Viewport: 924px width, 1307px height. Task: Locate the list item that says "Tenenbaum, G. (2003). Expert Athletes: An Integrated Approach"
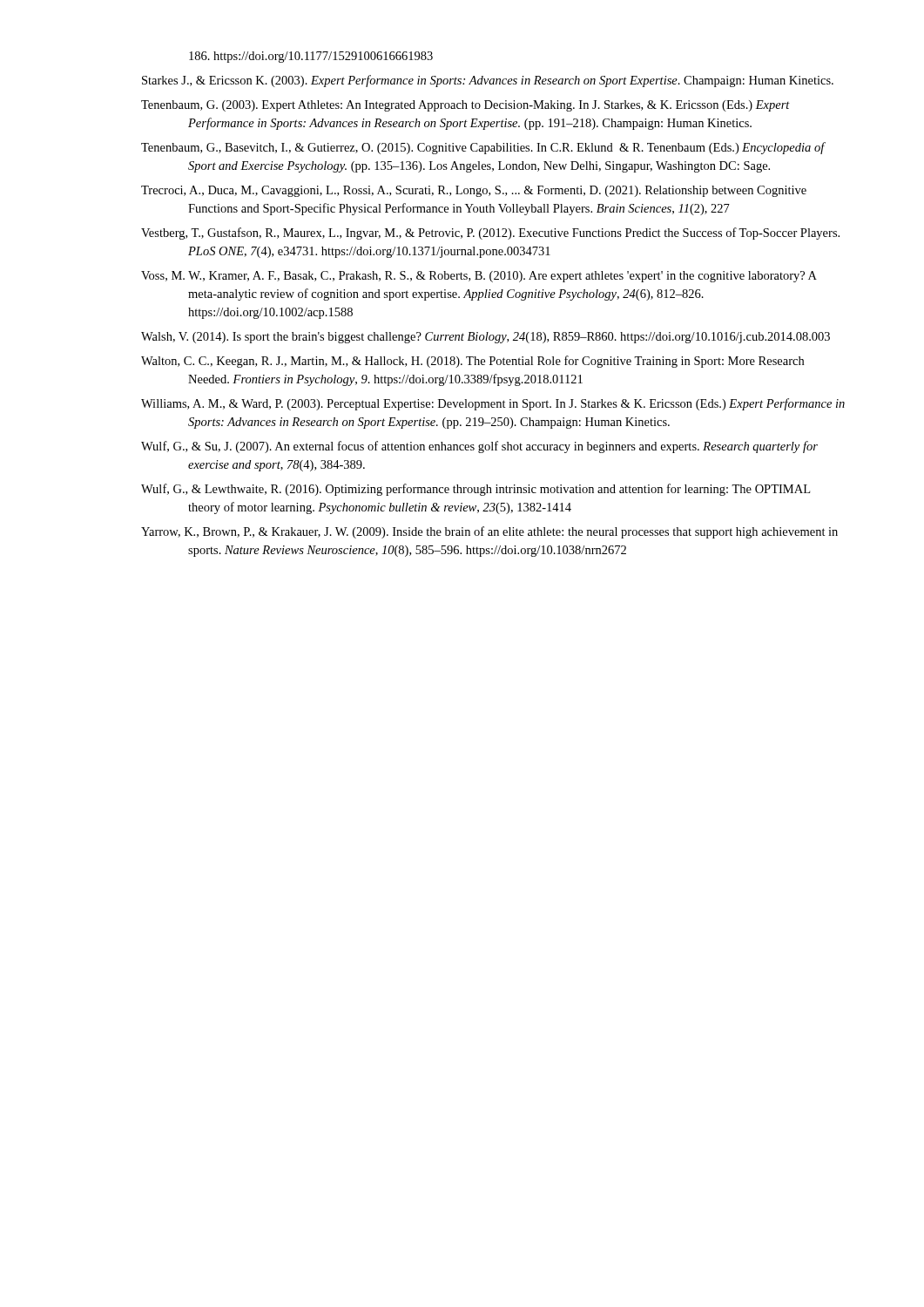[x=465, y=114]
